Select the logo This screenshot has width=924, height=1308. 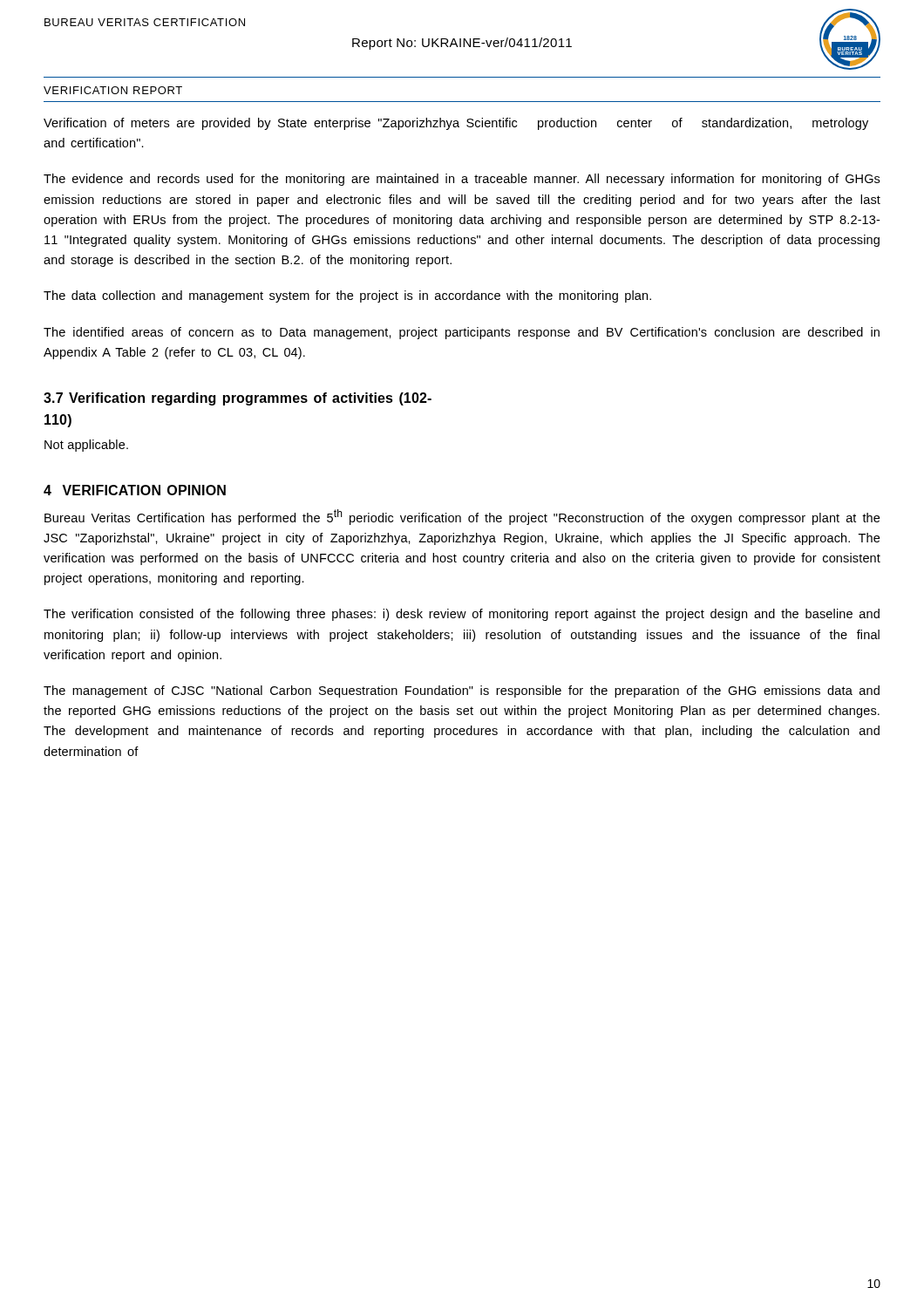click(x=850, y=39)
